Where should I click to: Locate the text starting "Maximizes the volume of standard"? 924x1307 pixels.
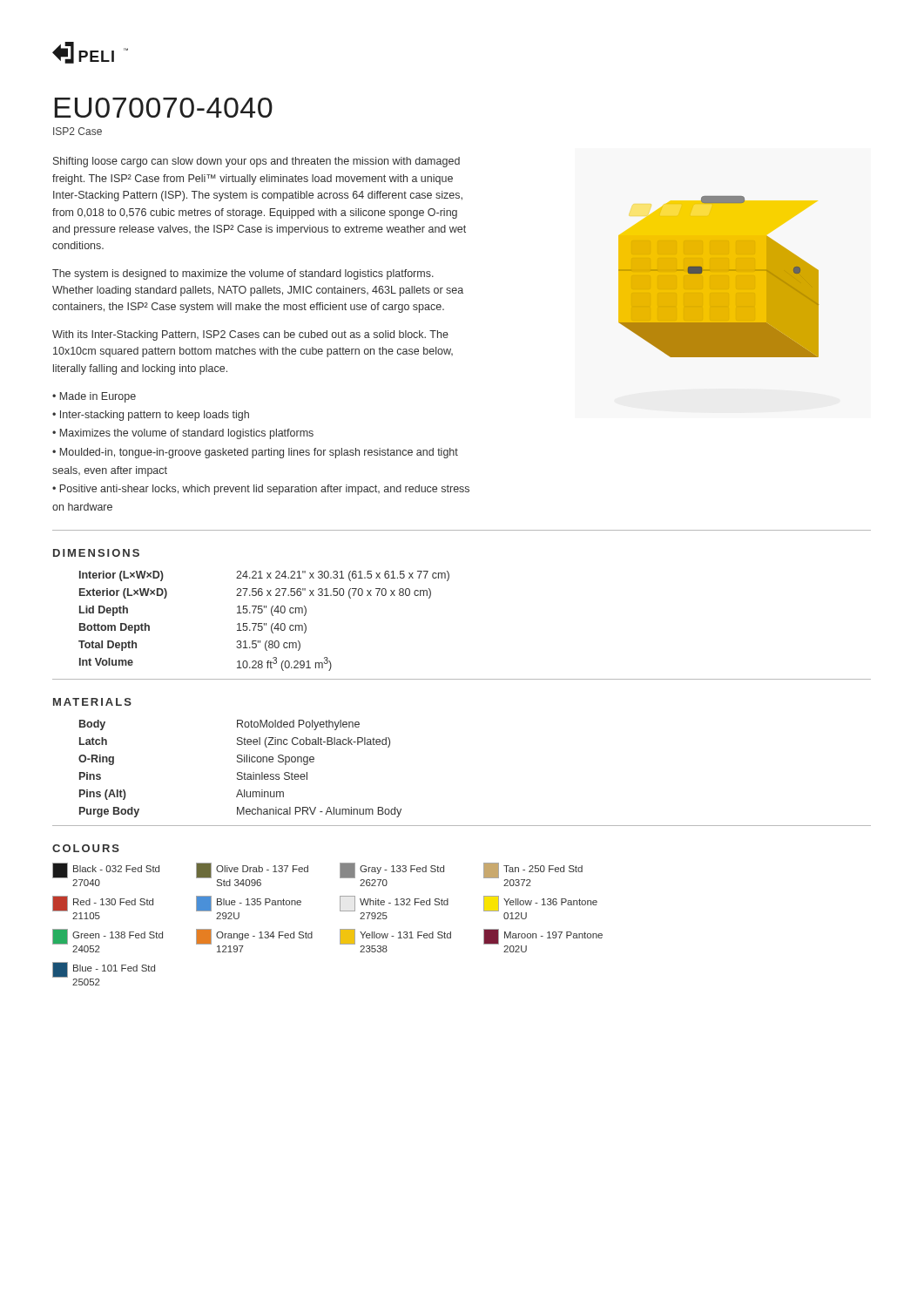click(x=186, y=433)
